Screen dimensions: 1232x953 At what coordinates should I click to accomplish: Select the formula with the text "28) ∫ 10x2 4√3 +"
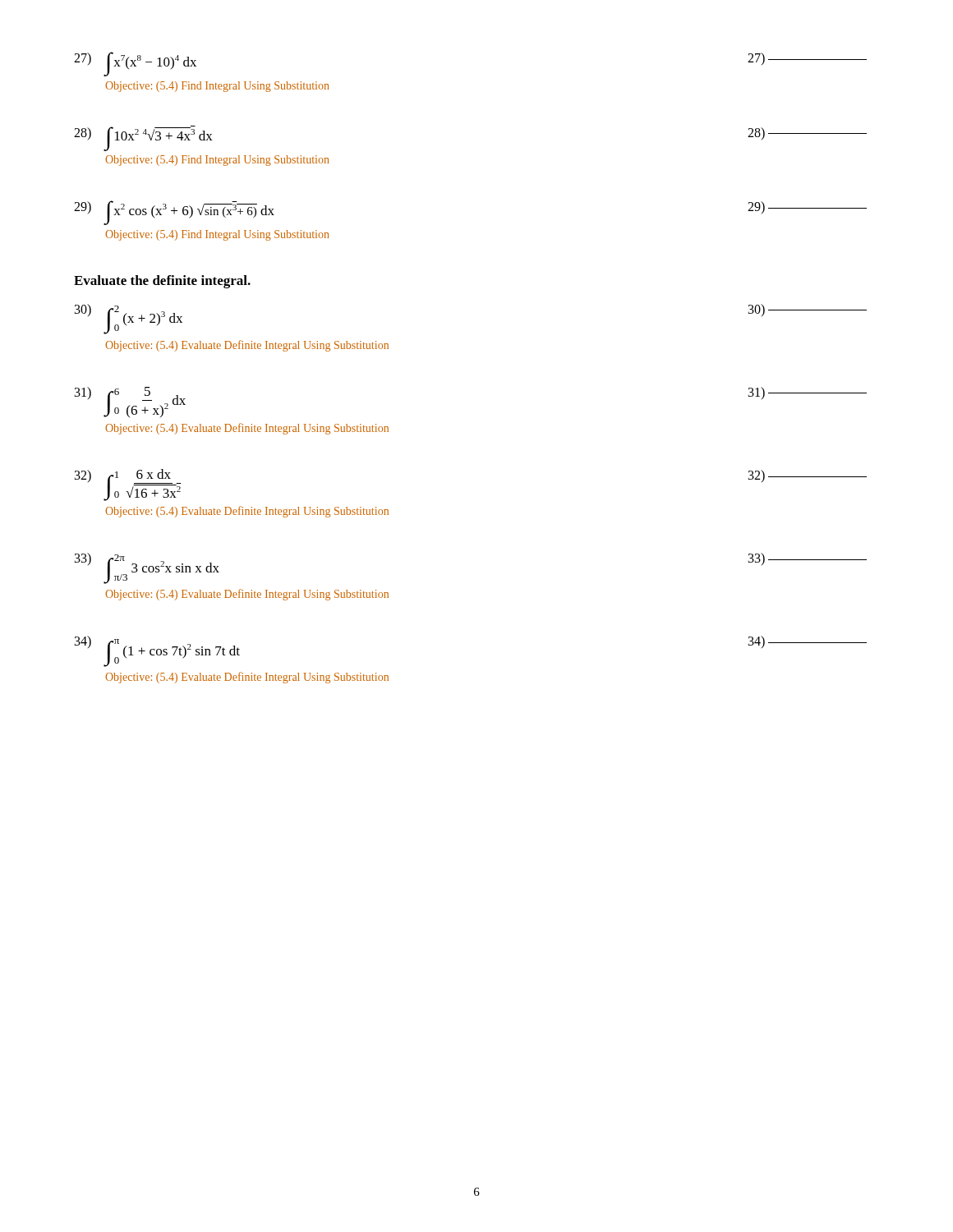pos(129,138)
